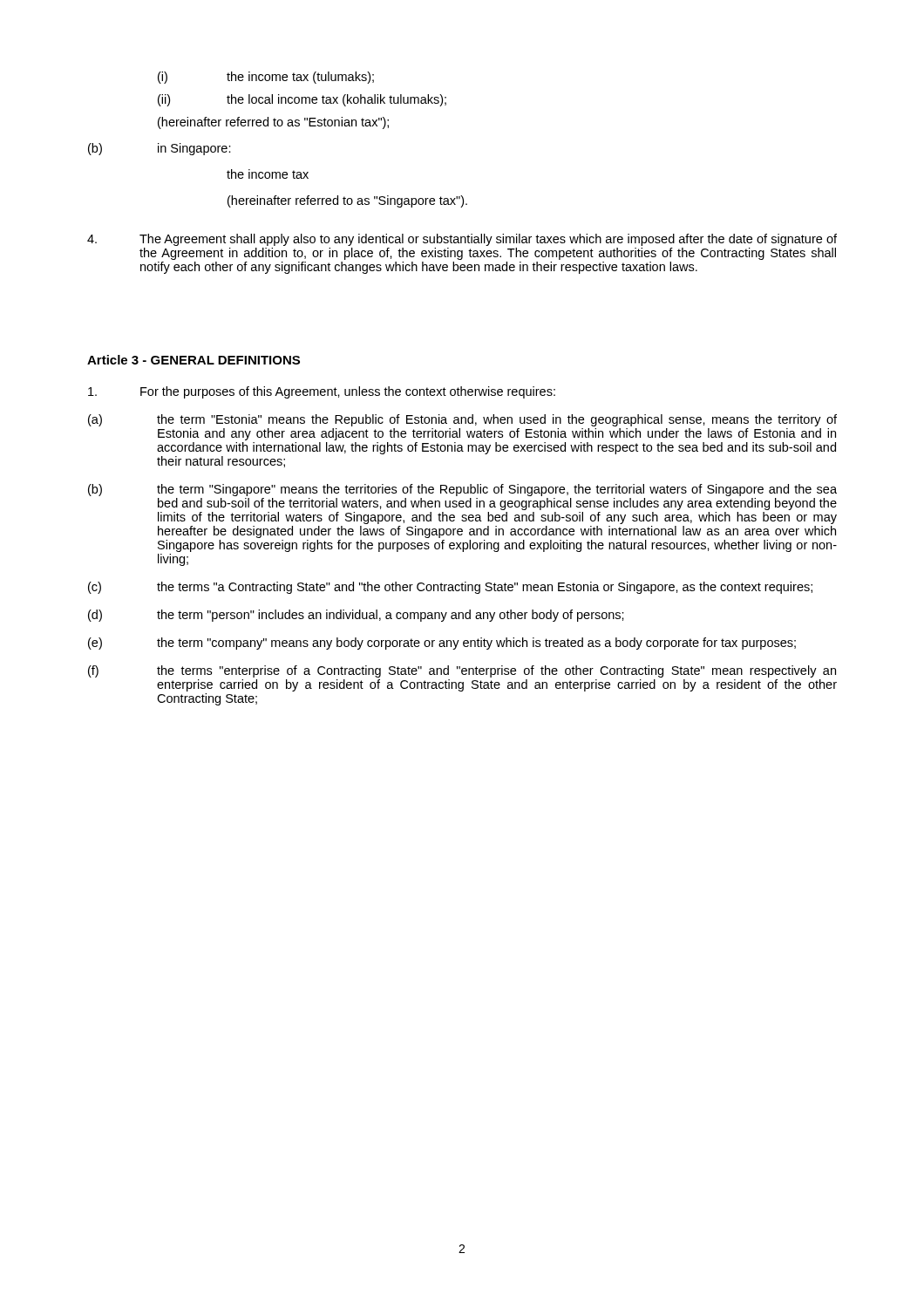Screen dimensions: 1308x924
Task: Point to the passage starting "the income tax"
Action: point(268,174)
